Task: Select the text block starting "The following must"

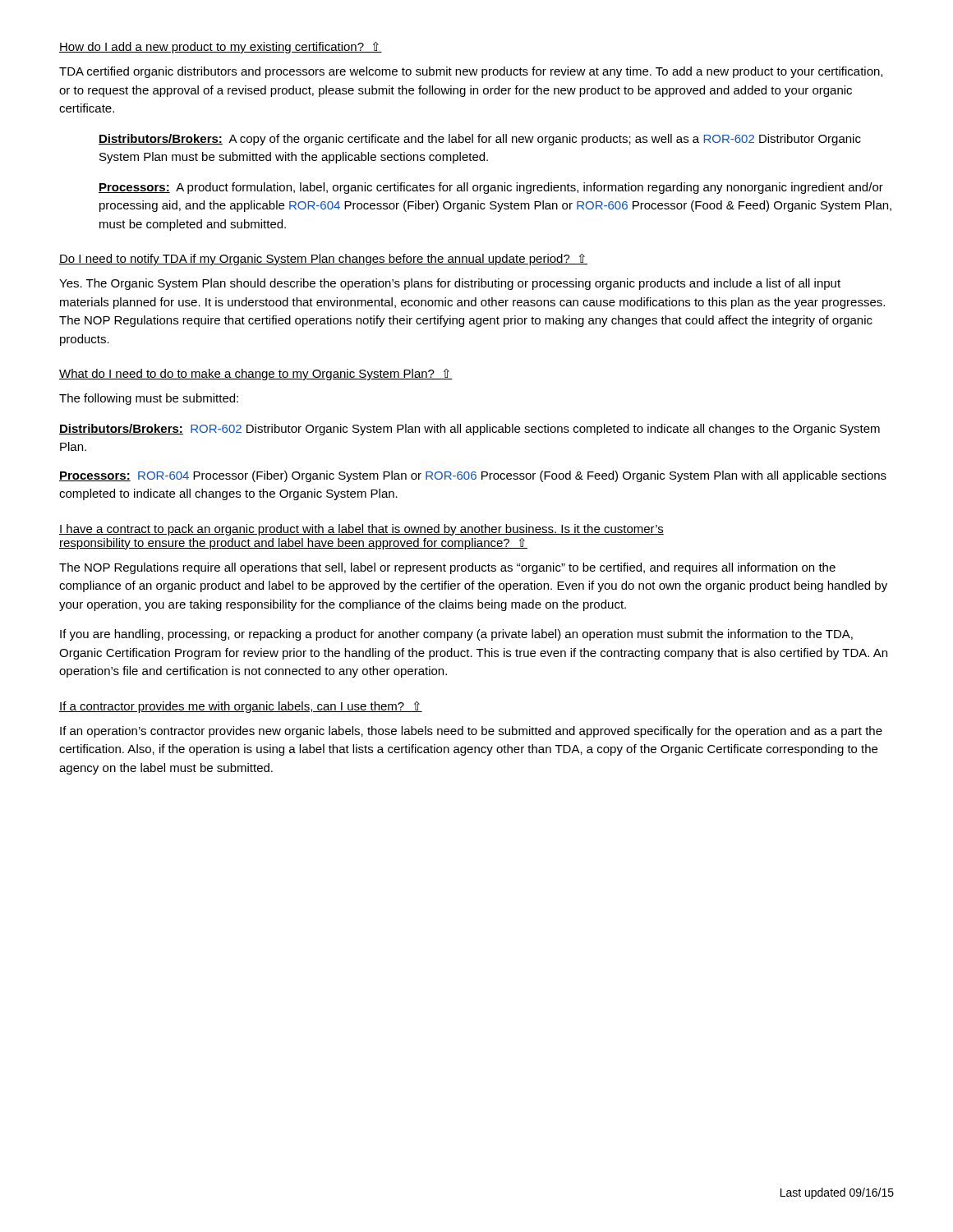Action: point(149,398)
